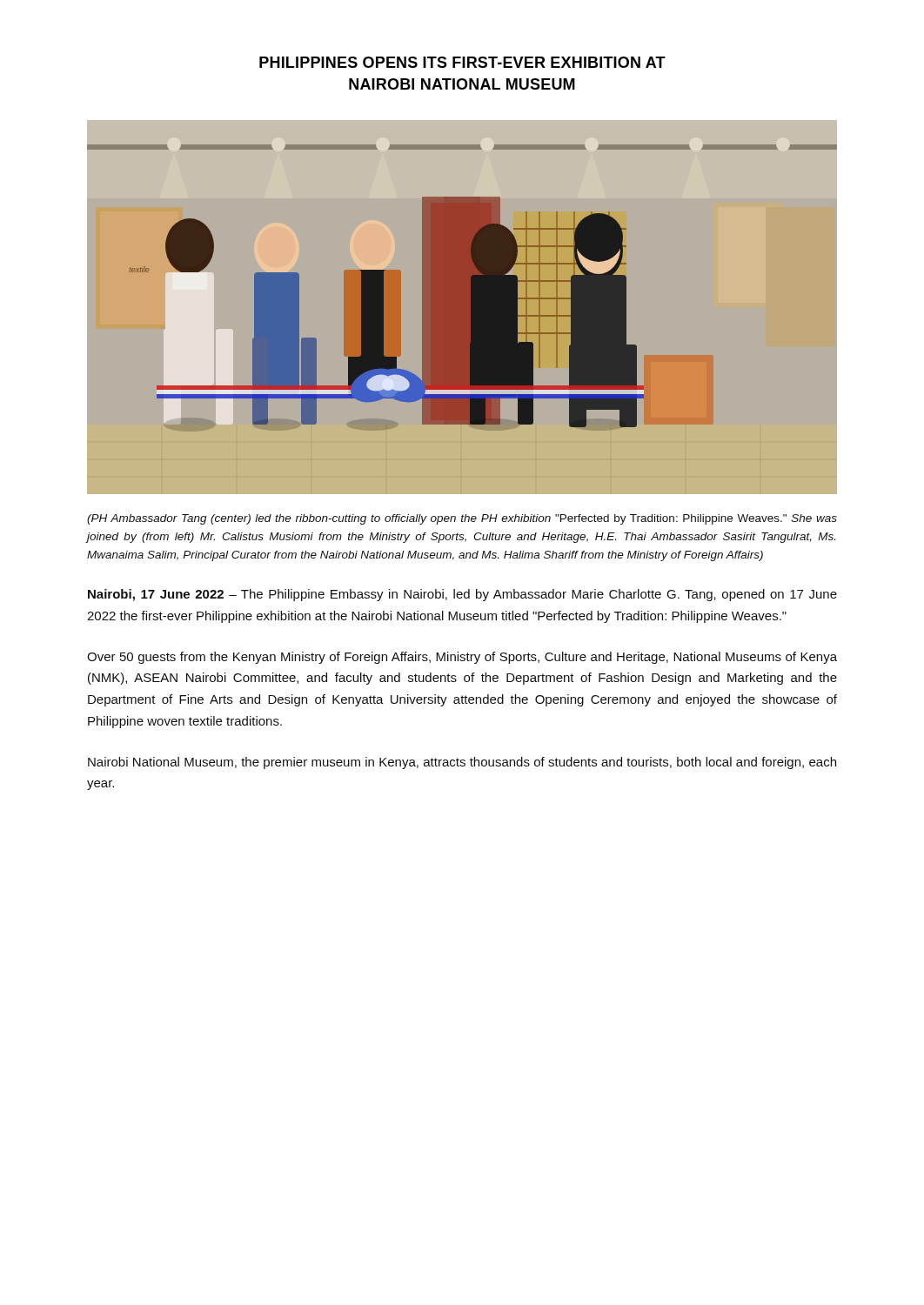Viewport: 924px width, 1305px height.
Task: Find the title that says "PHILIPPINES OPENS ITS"
Action: [x=462, y=74]
